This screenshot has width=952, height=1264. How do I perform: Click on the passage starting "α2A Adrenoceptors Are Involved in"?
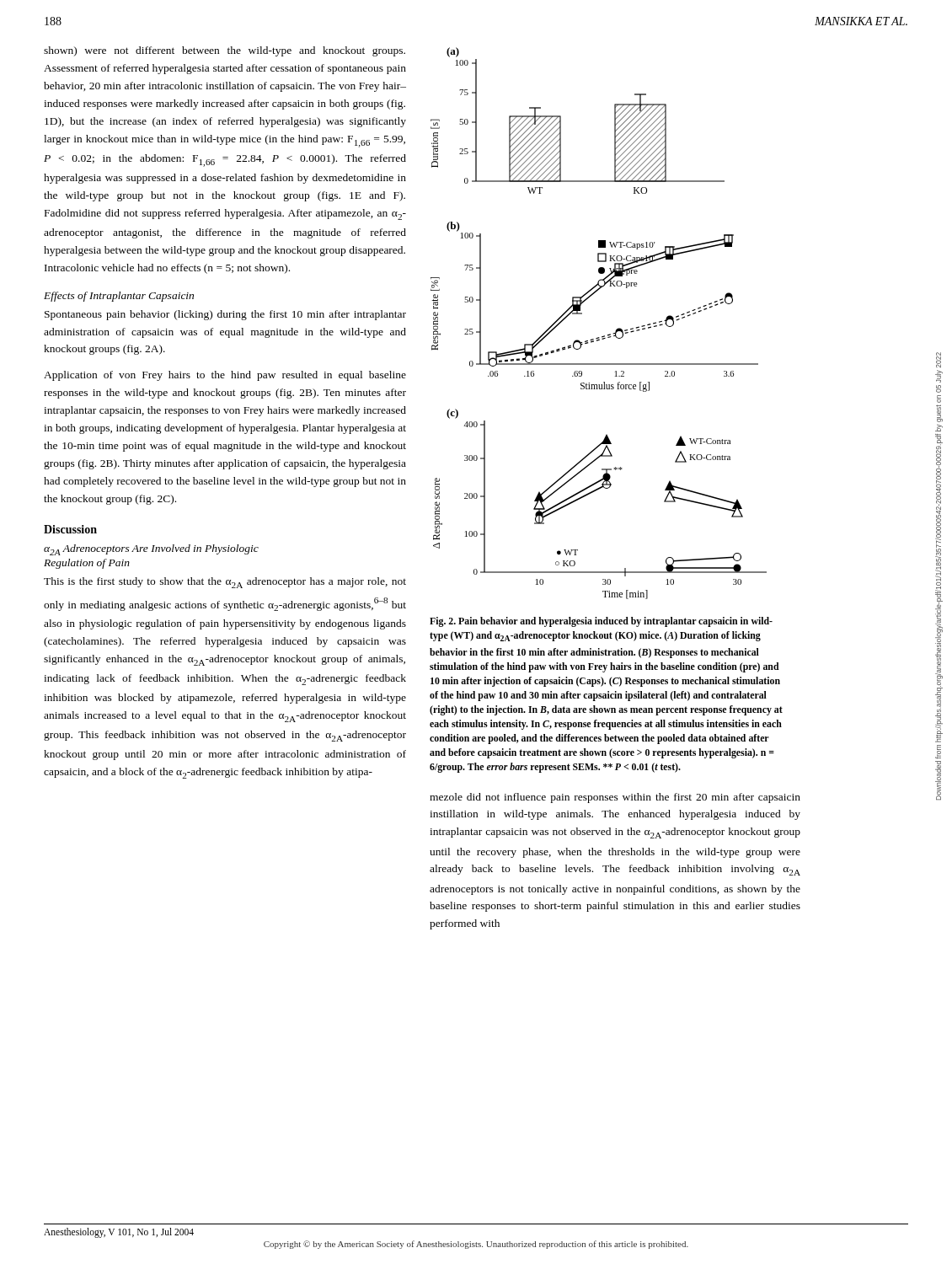pyautogui.click(x=151, y=555)
